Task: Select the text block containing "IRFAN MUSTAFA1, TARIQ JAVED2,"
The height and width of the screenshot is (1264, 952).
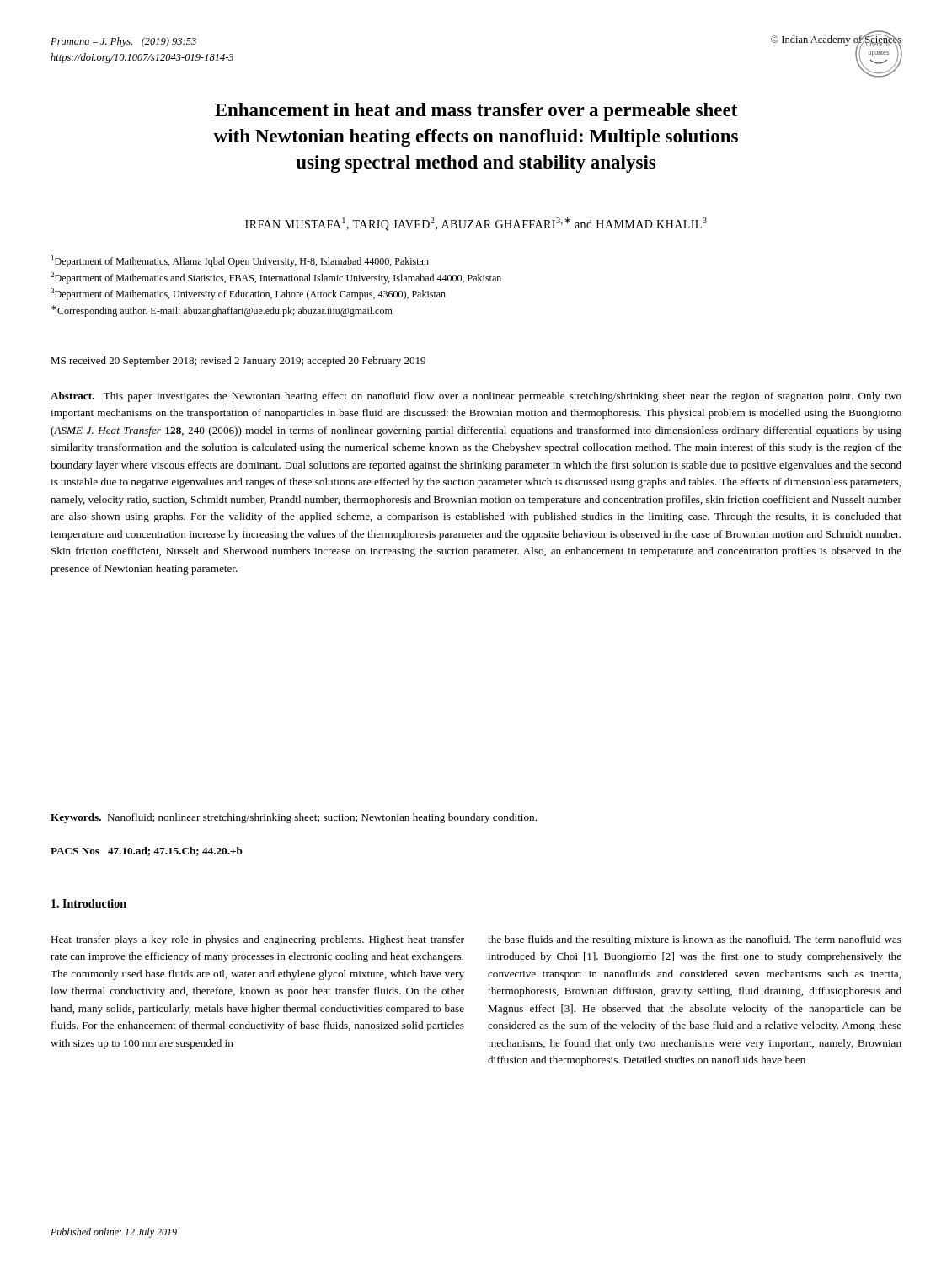Action: [476, 223]
